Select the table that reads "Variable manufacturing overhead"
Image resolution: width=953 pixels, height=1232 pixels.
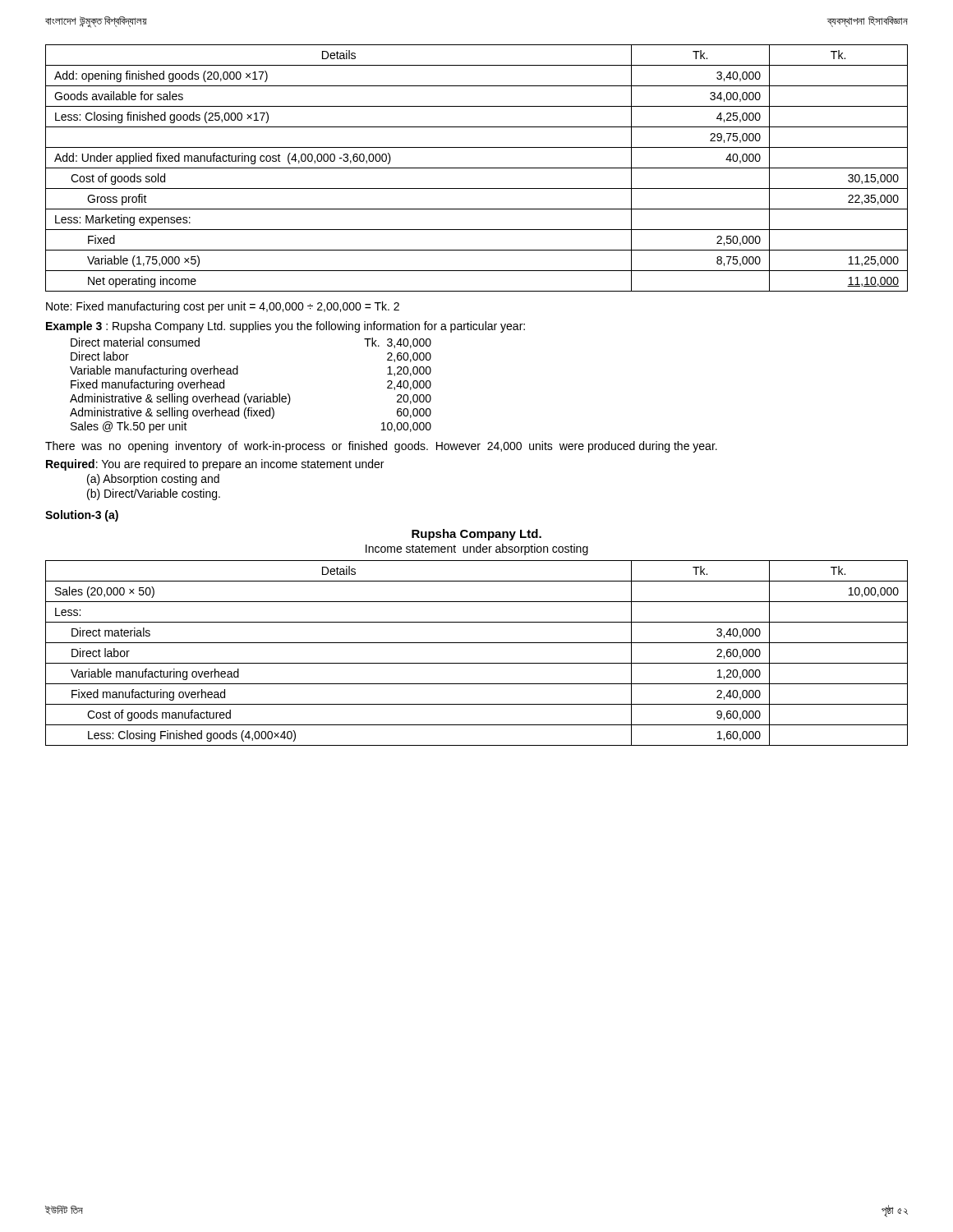pyautogui.click(x=476, y=653)
